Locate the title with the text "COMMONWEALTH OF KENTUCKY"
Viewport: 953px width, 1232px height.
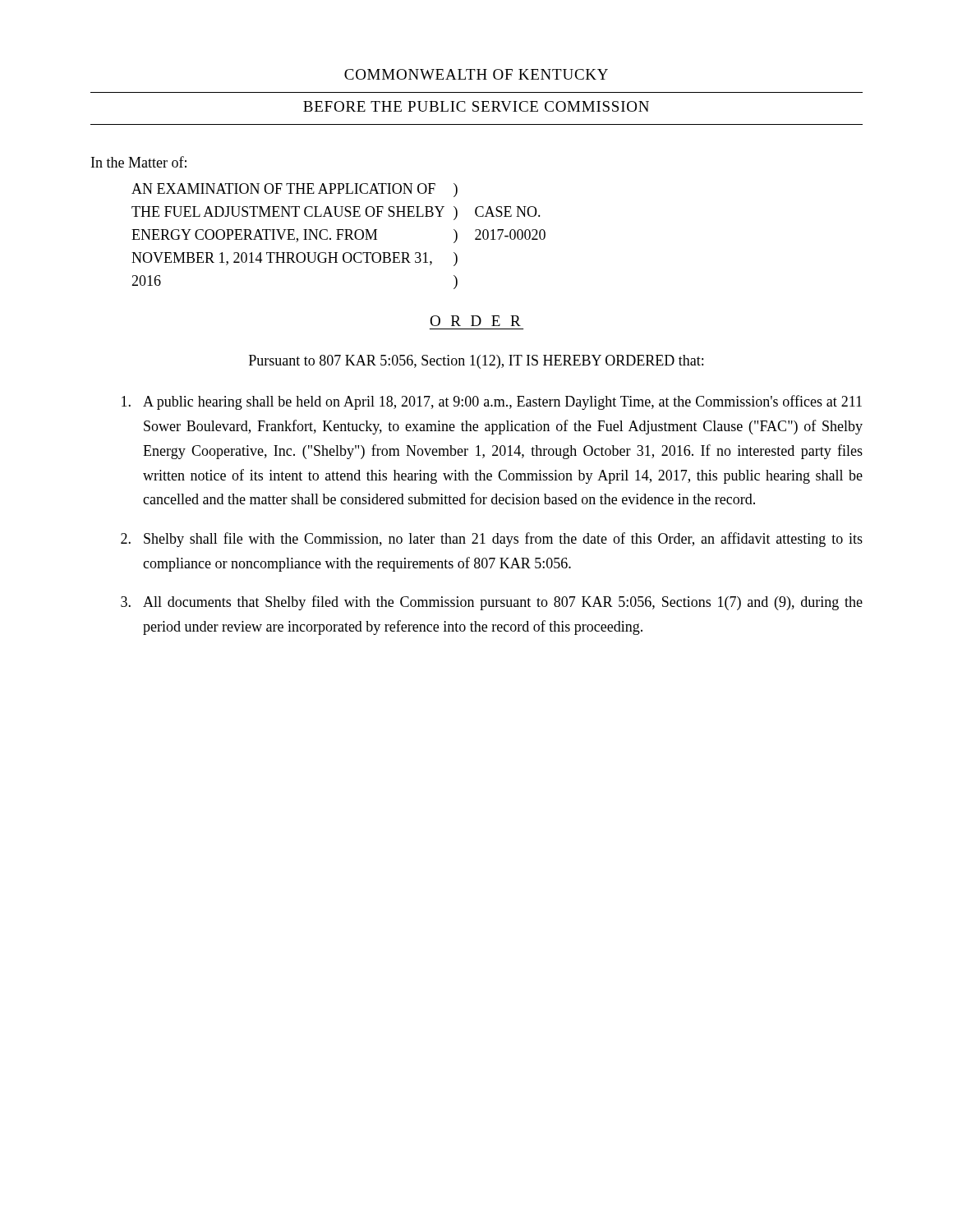tap(476, 75)
